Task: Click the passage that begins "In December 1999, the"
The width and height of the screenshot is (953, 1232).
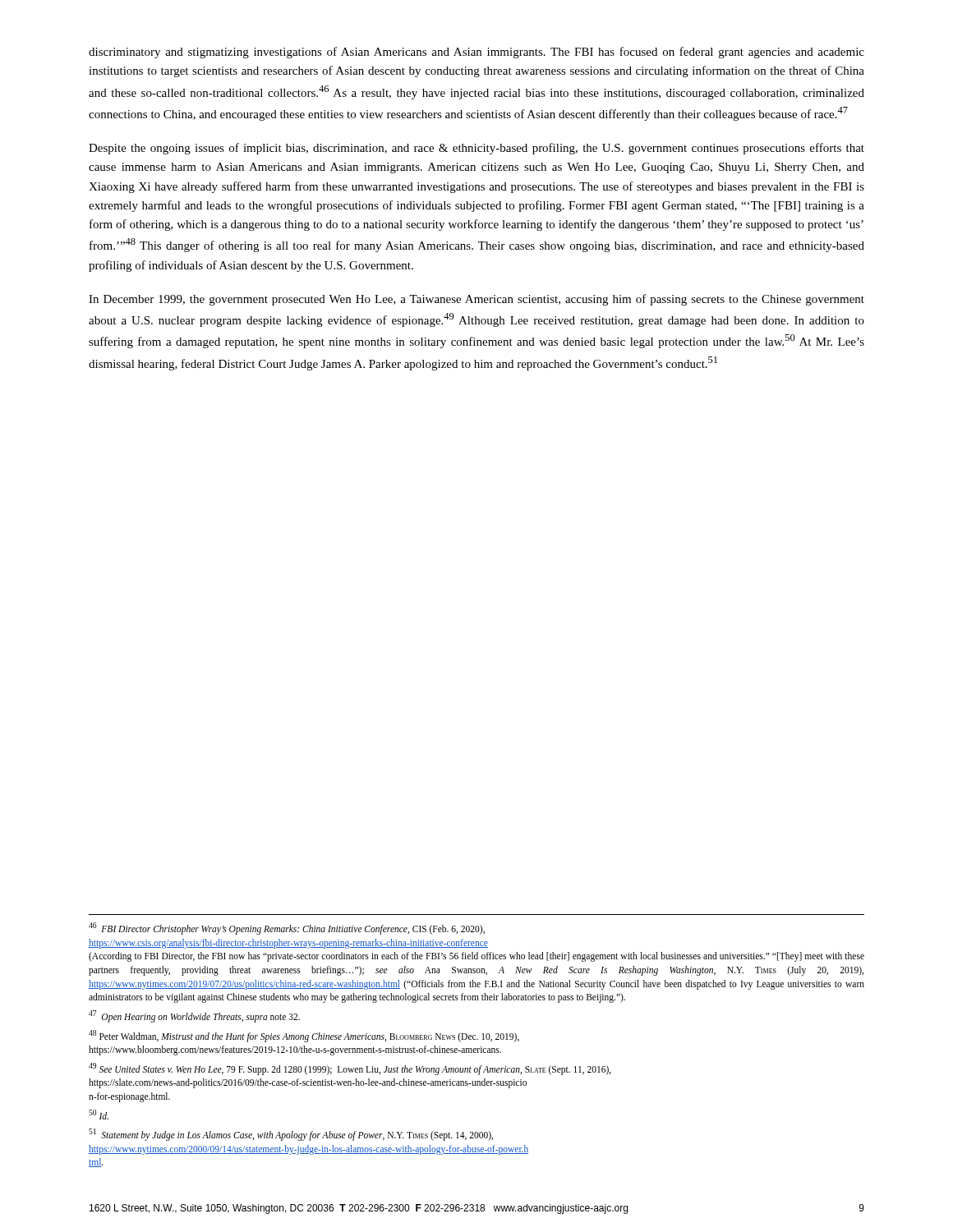Action: point(476,332)
